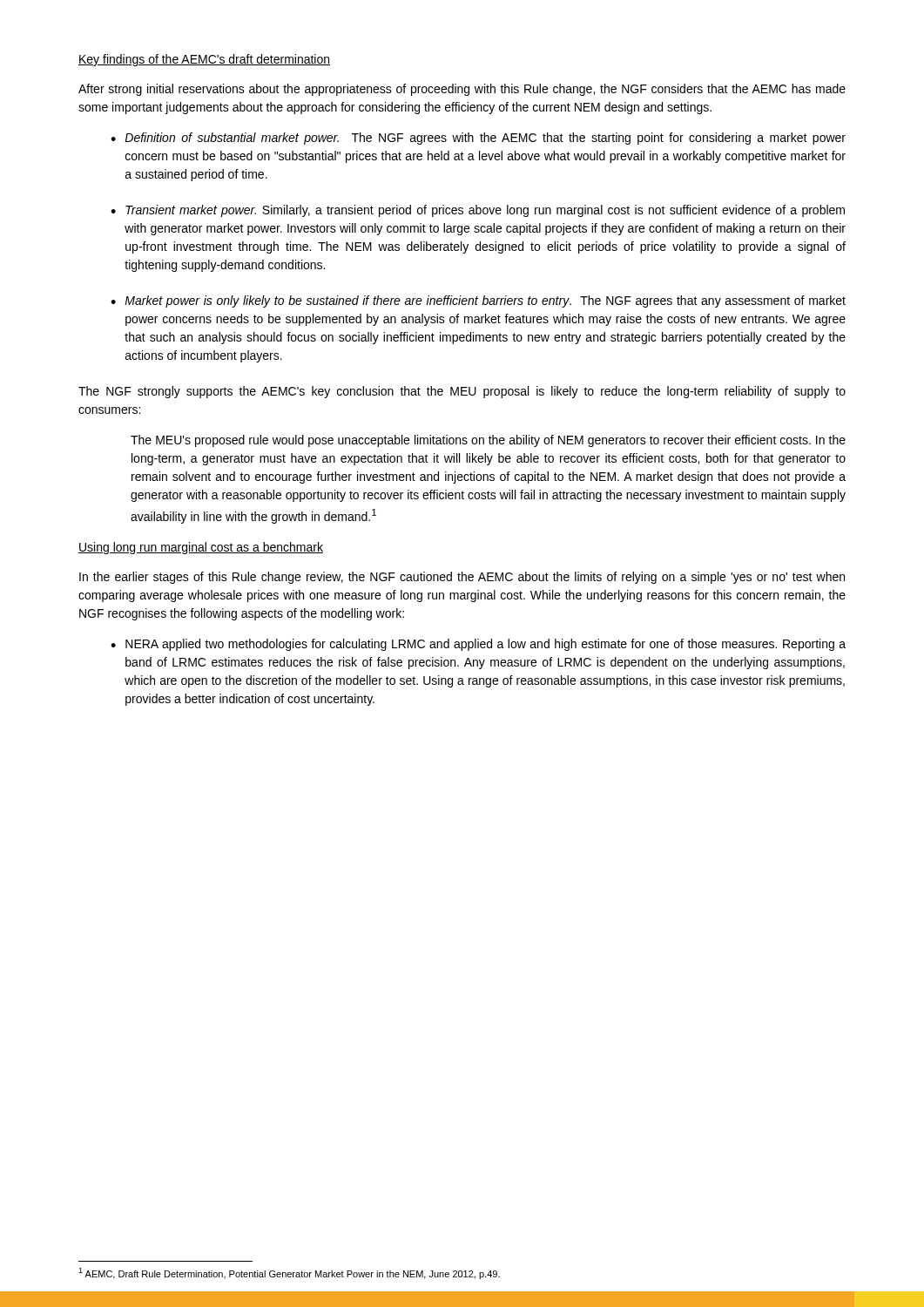Find the list item containing "• NERA applied two methodologies for calculating LRMC"
924x1307 pixels.
[478, 672]
